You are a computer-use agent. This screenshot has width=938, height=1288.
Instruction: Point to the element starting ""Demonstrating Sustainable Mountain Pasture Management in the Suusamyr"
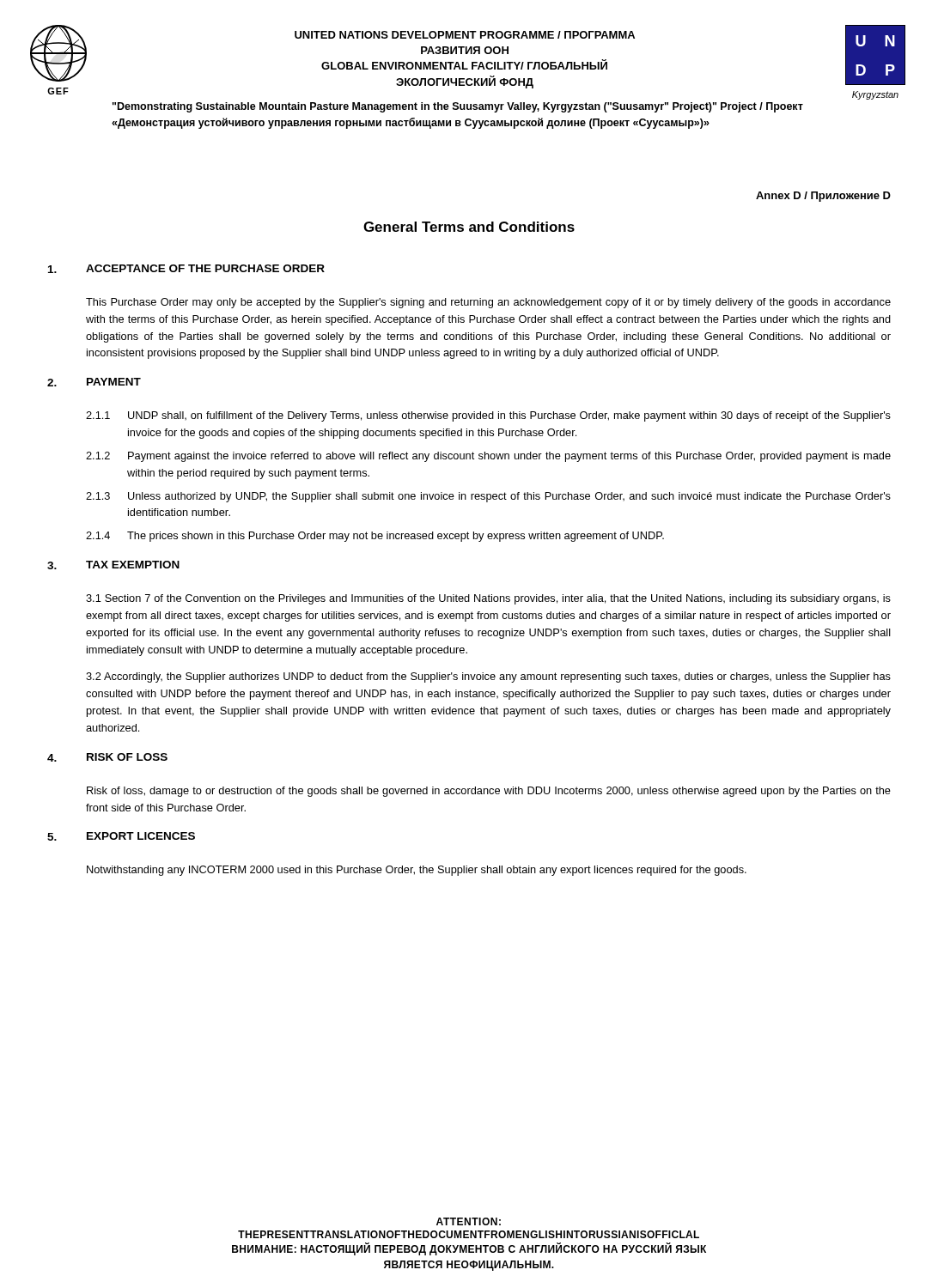click(x=457, y=115)
